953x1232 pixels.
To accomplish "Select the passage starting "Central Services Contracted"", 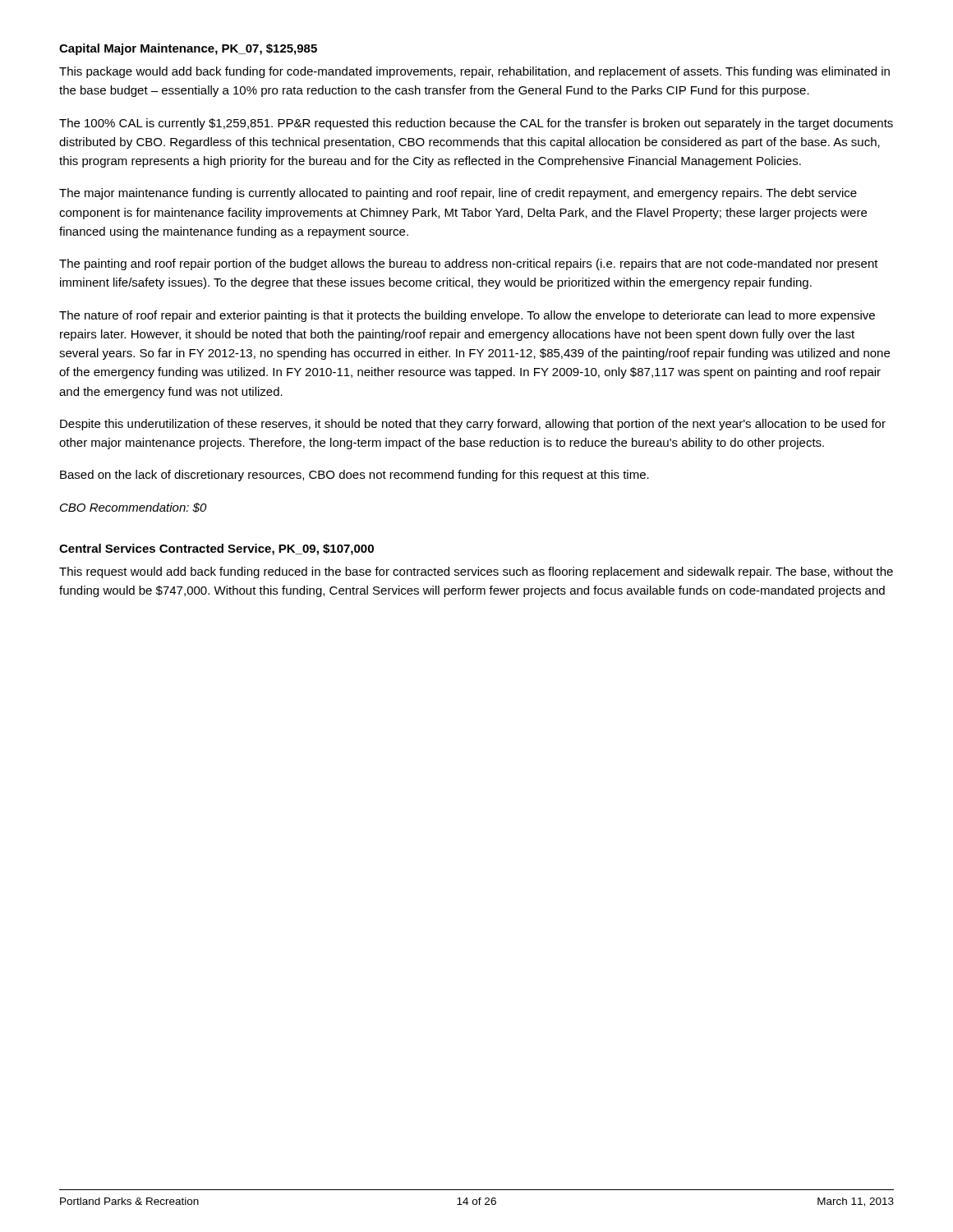I will point(217,548).
